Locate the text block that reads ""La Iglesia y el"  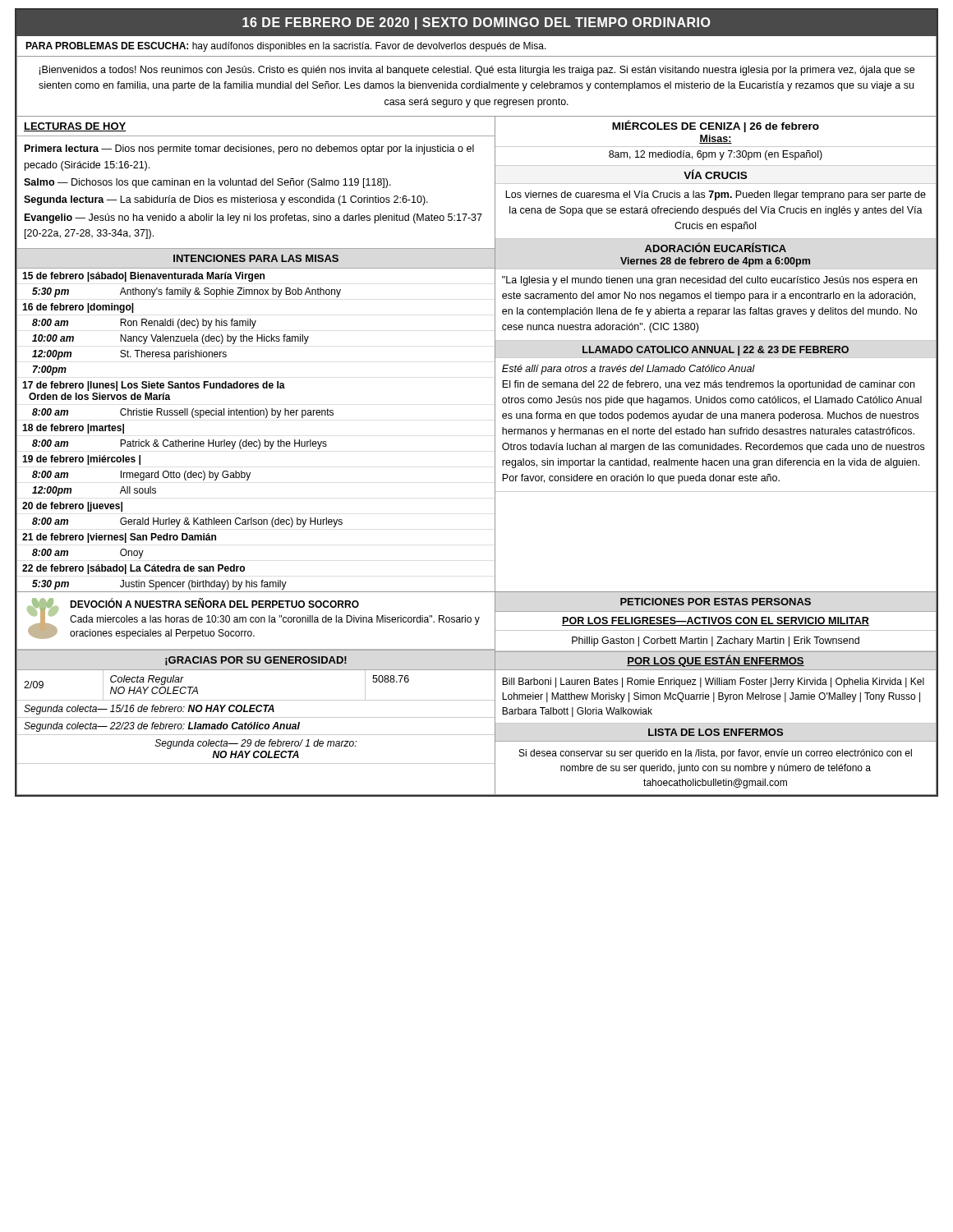pyautogui.click(x=710, y=304)
